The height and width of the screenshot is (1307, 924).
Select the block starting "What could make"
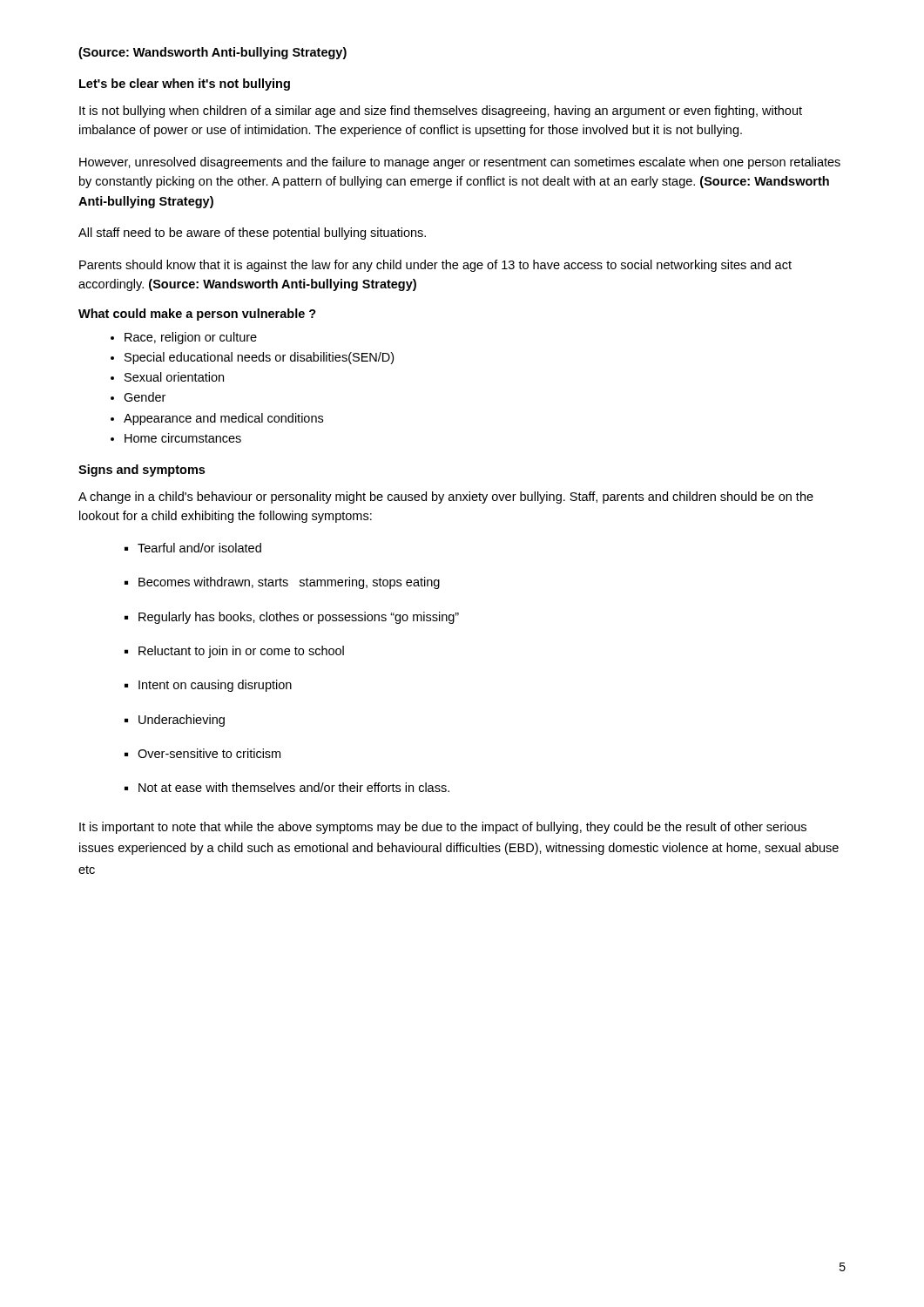pos(197,313)
